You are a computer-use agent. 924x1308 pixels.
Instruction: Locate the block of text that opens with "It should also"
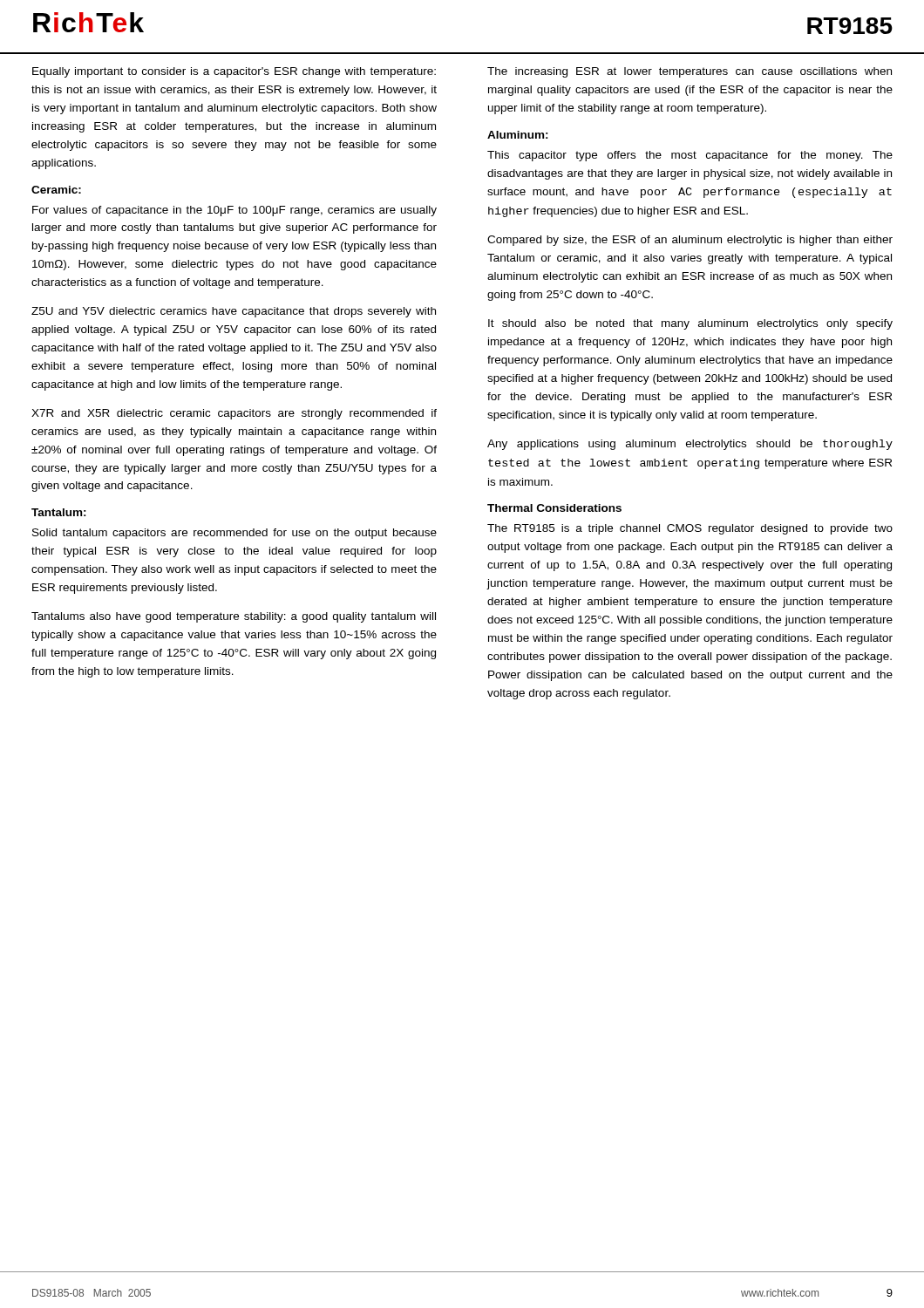(690, 369)
